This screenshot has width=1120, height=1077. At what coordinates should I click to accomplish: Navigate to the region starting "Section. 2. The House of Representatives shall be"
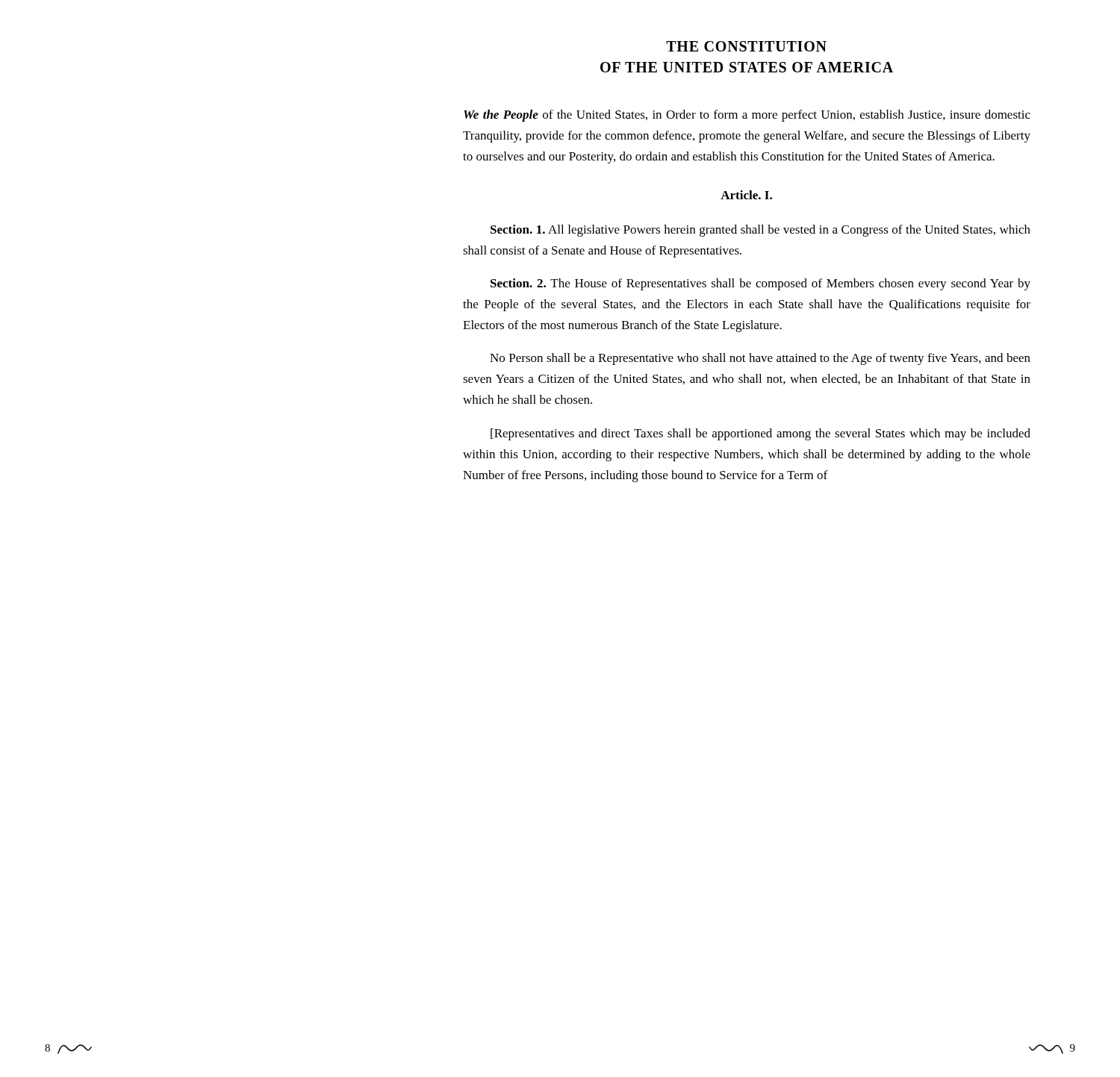pos(747,304)
